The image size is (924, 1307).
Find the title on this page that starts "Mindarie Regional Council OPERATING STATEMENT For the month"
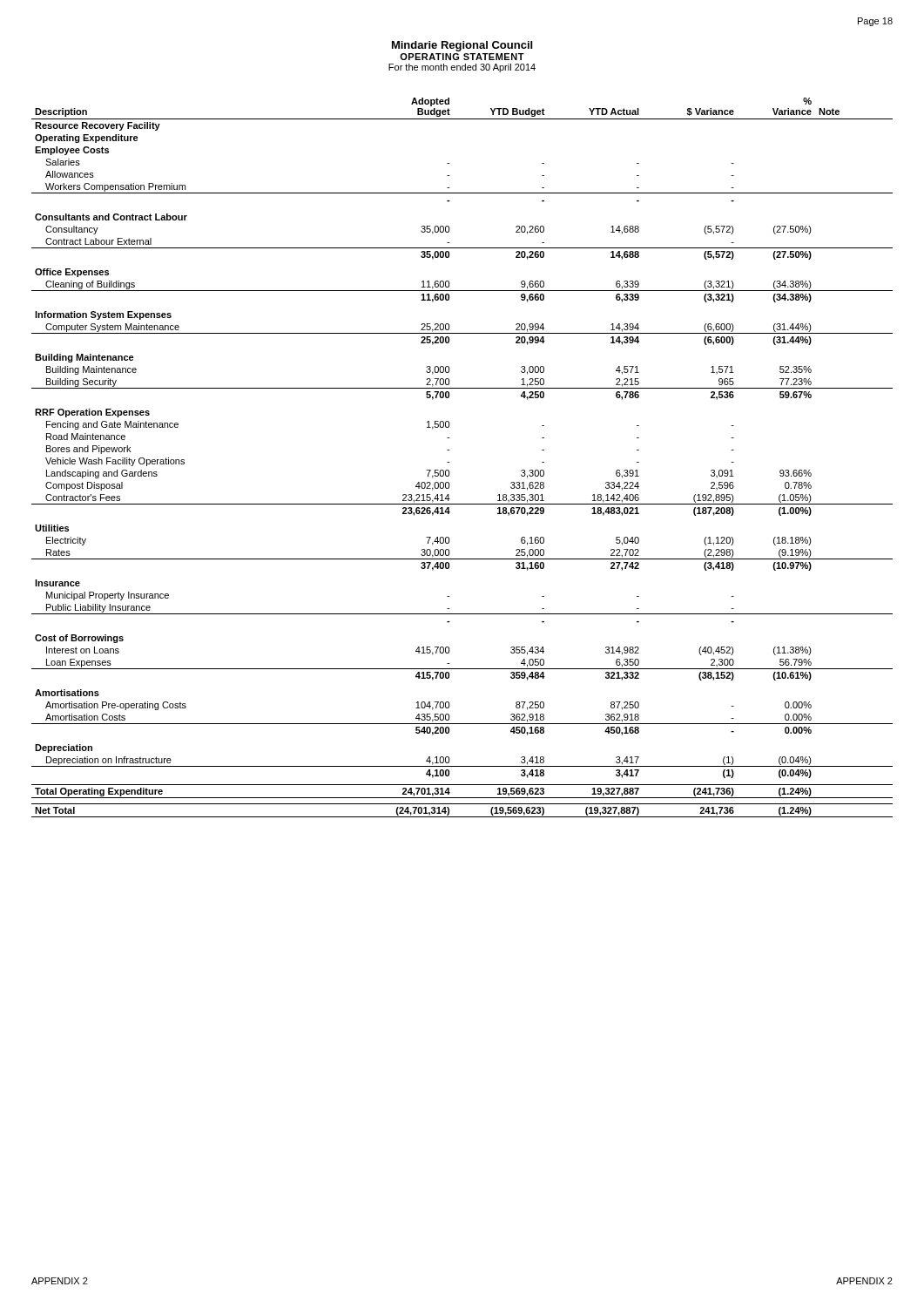(462, 55)
